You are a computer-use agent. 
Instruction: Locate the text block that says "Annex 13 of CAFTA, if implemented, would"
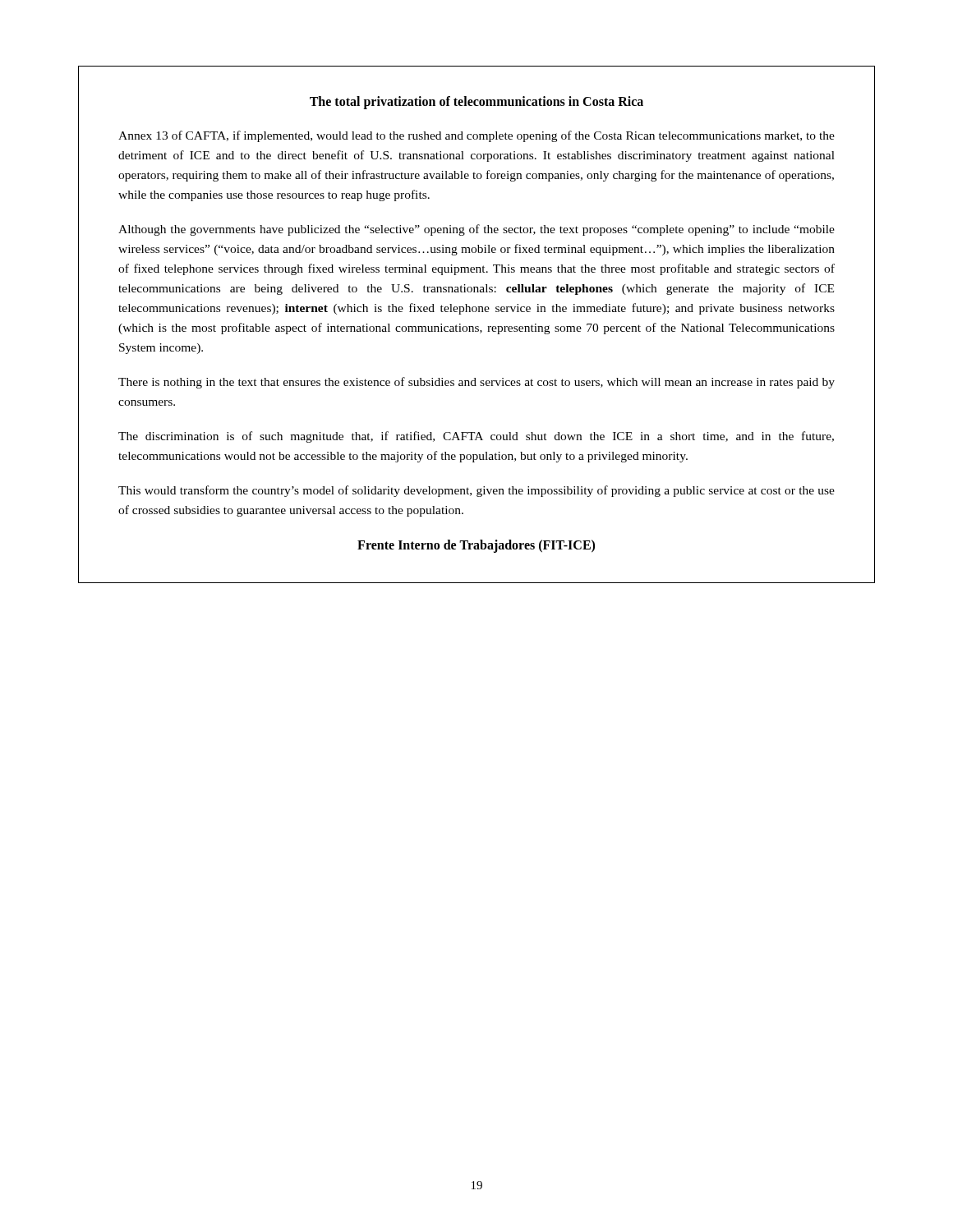(476, 165)
